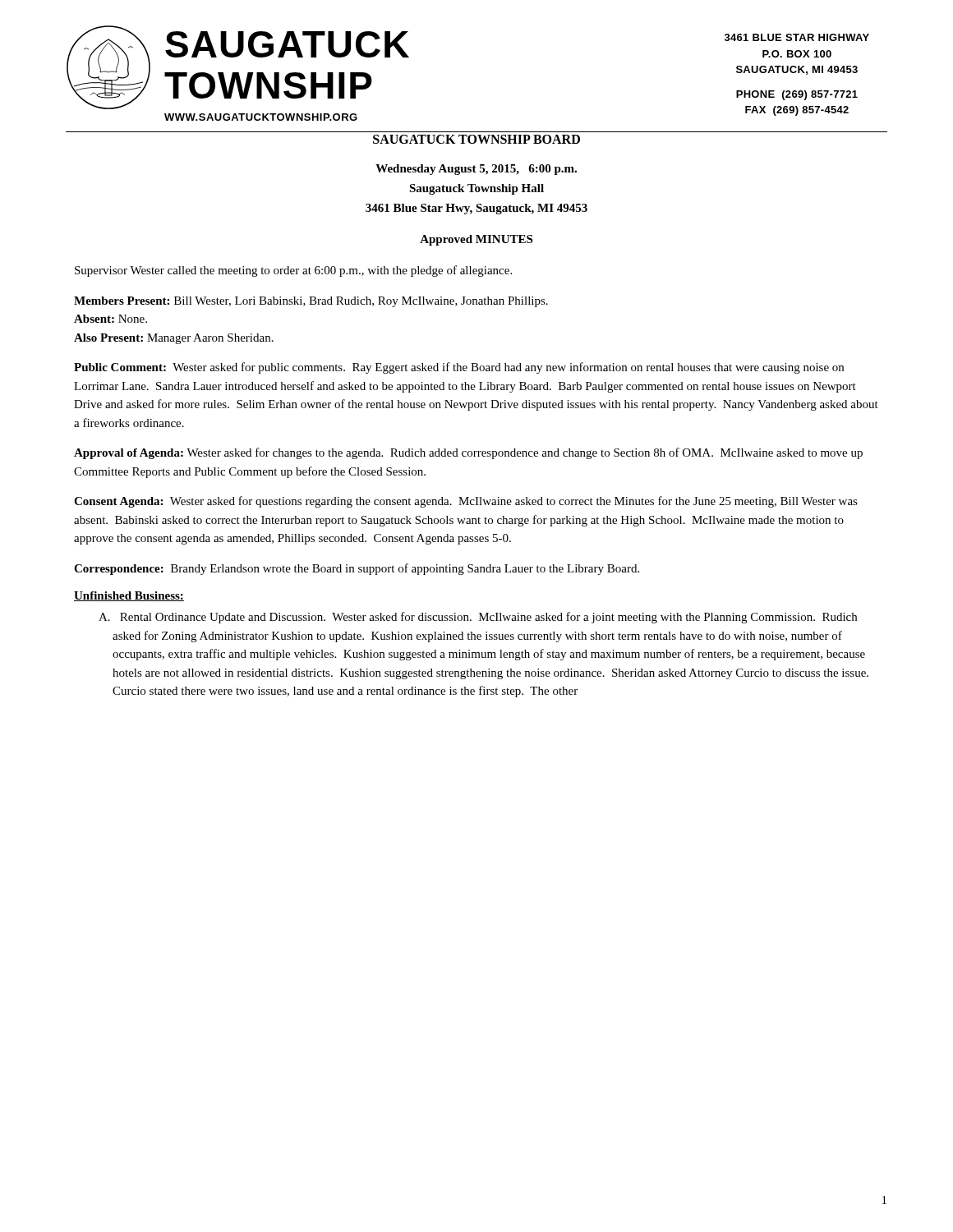
Task: Locate the block of text that opens with "Wednesday August 5, 2015, 6:00 p.m."
Action: tap(476, 188)
